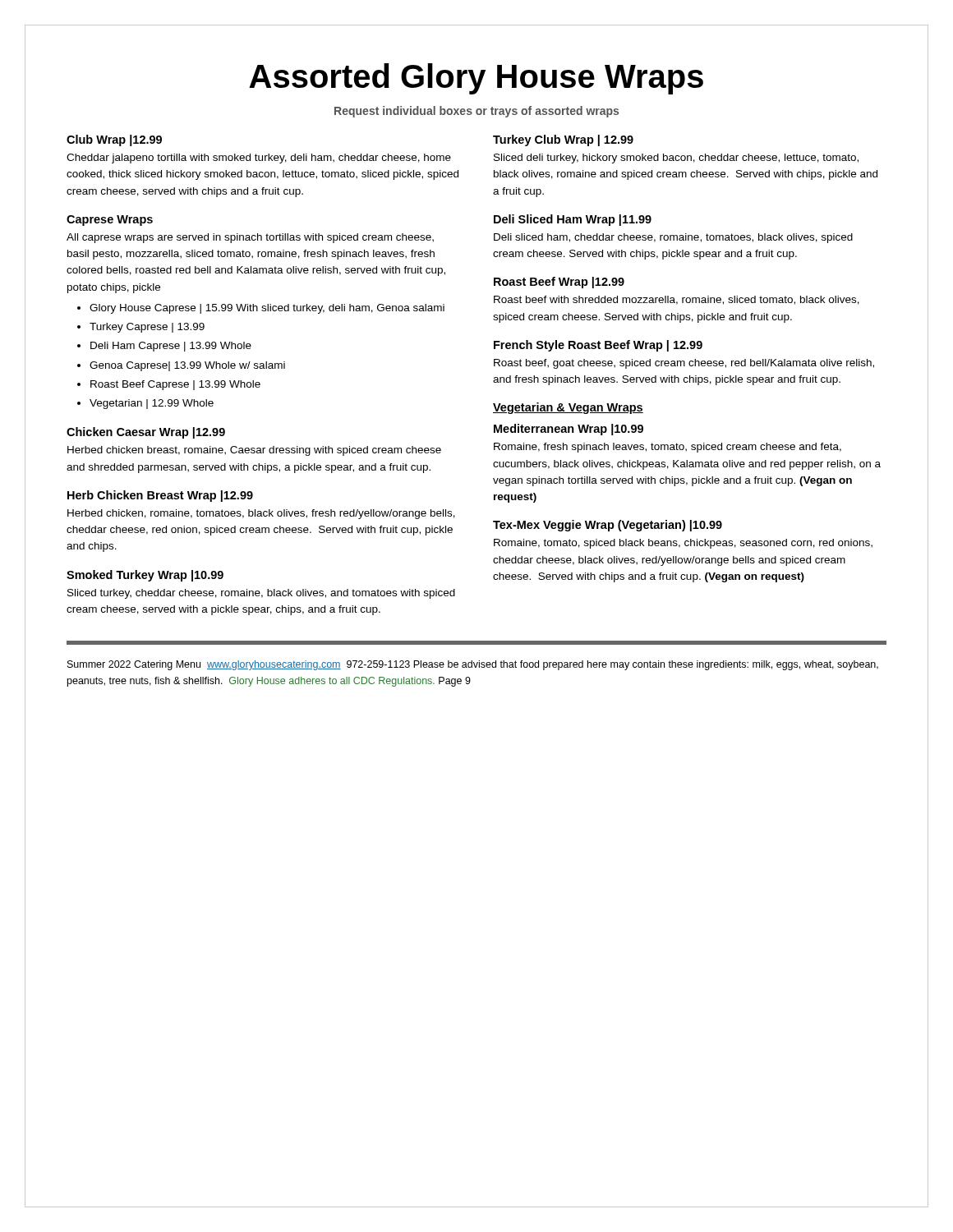Locate the text block that reads "Roast beef with shredded mozzarella, romaine,"
Image resolution: width=953 pixels, height=1232 pixels.
point(676,308)
